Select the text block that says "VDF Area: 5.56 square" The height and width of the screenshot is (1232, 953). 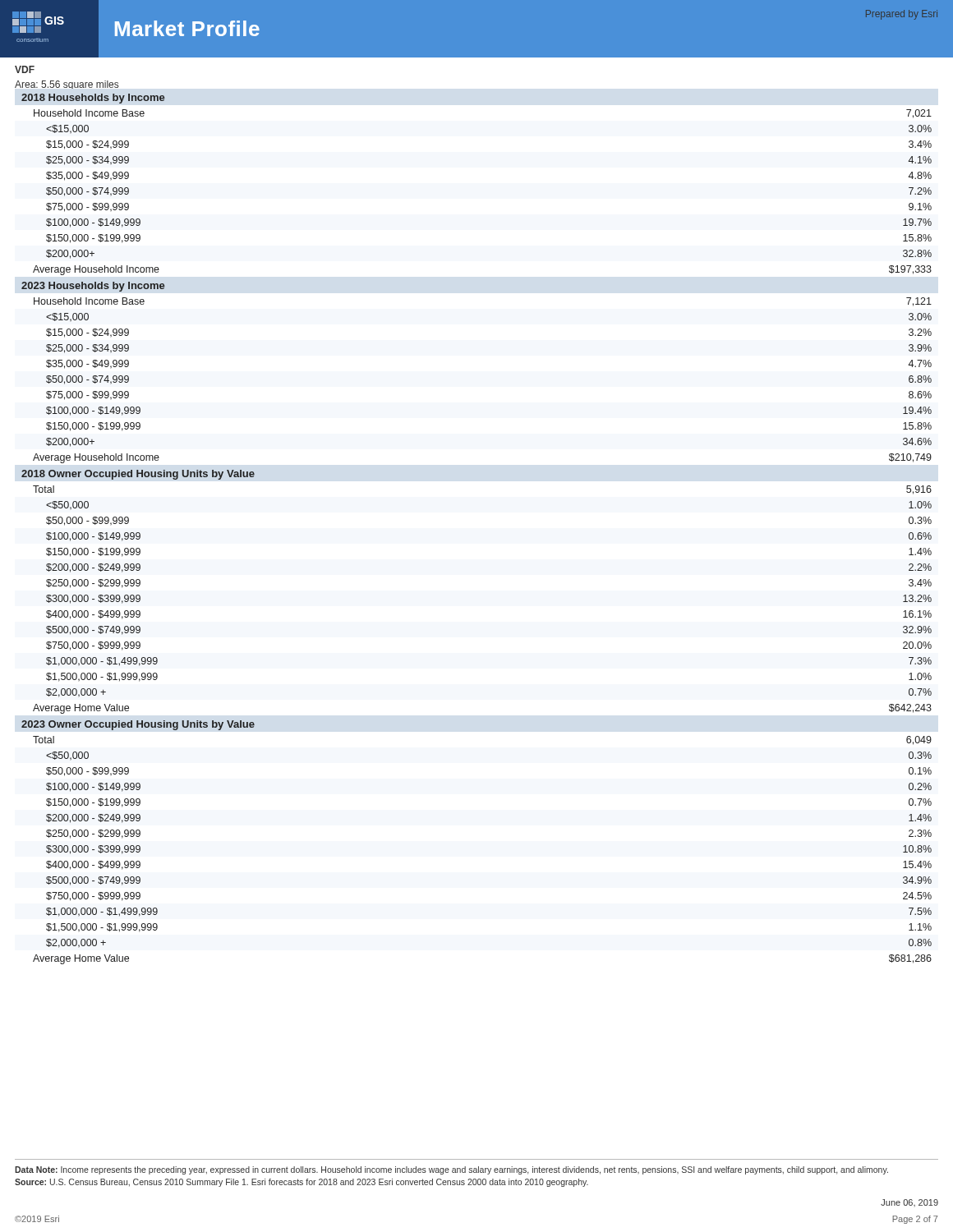(x=67, y=77)
